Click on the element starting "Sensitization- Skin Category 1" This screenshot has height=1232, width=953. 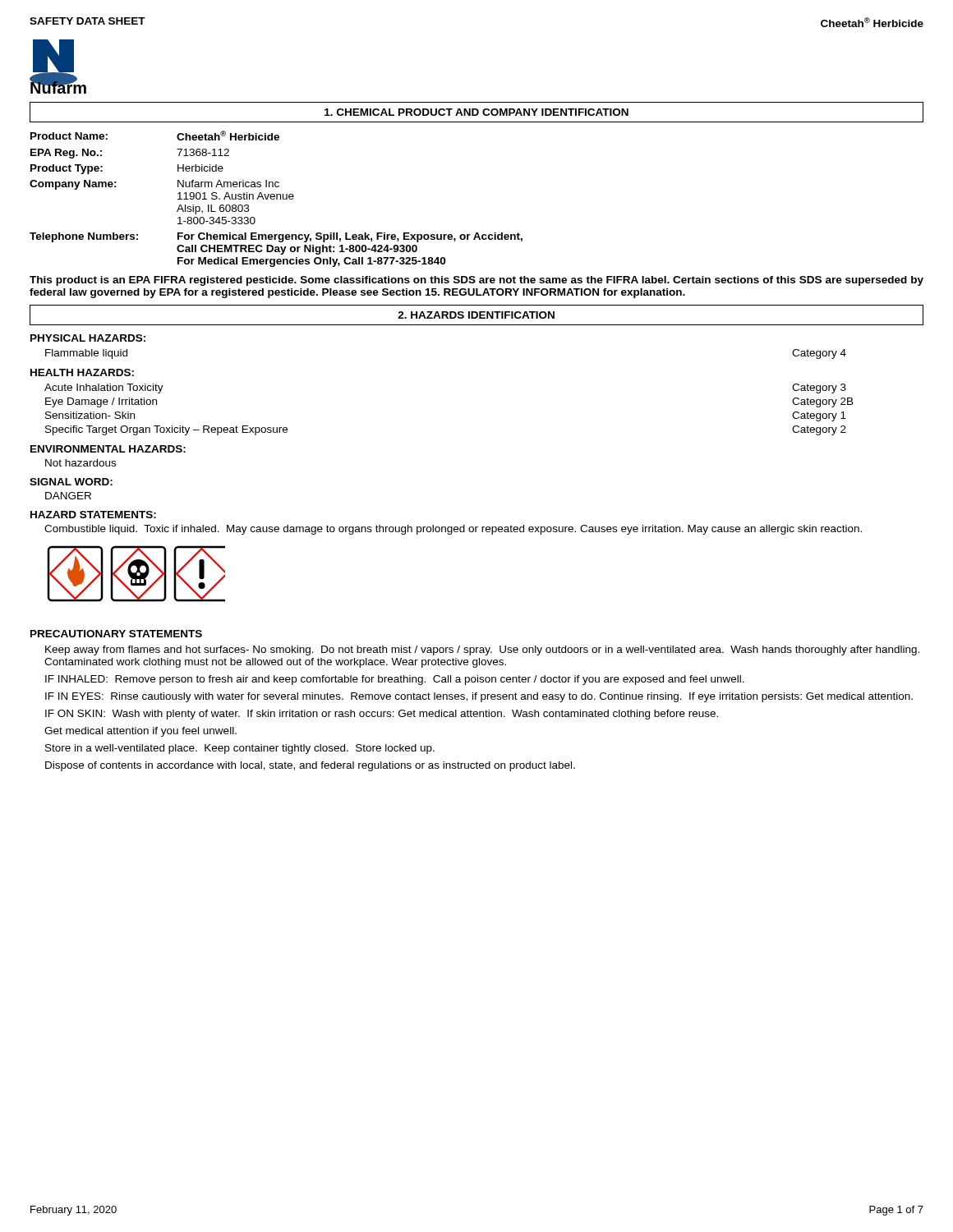click(x=88, y=416)
